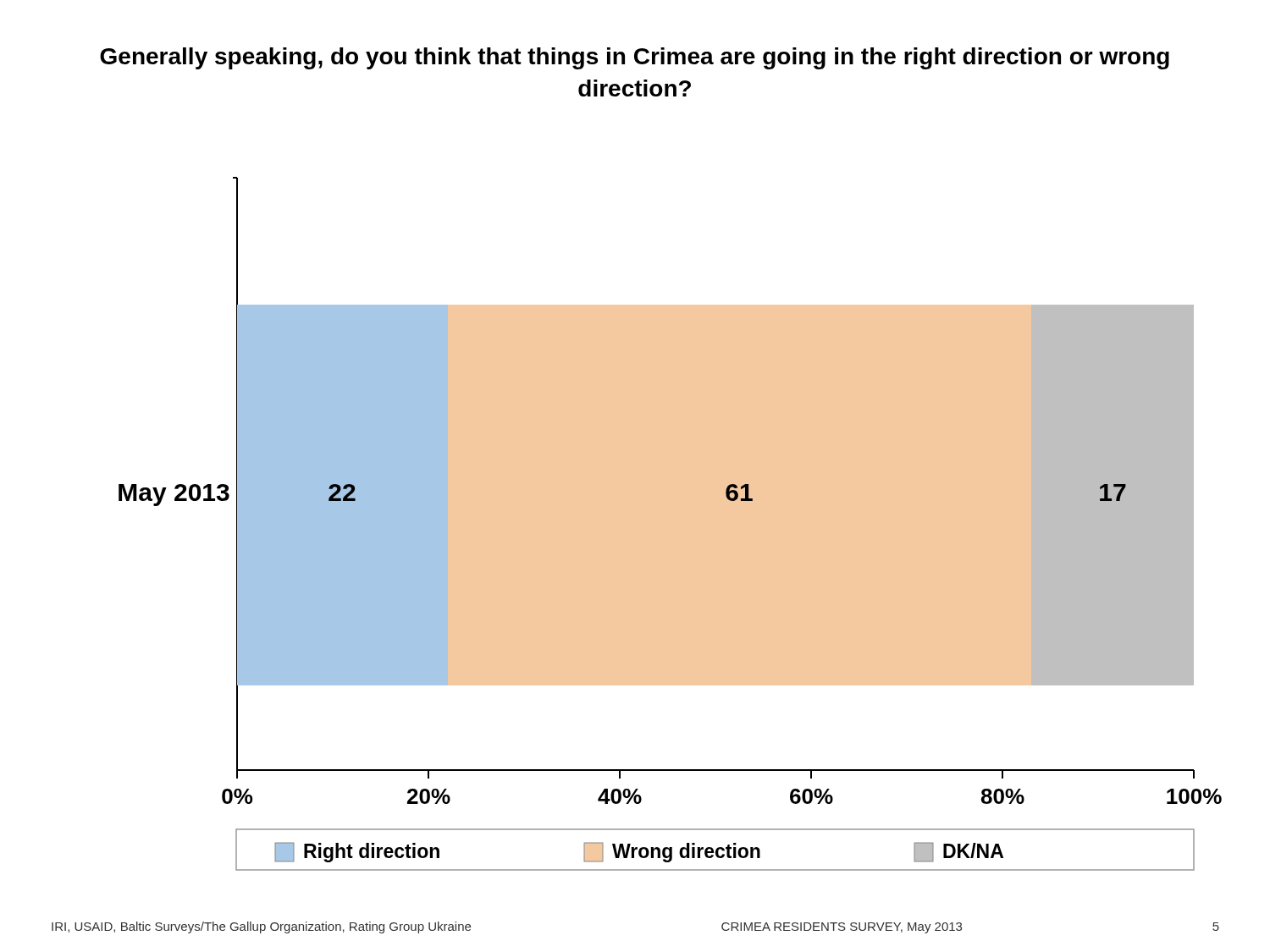Click on the stacked bar chart
This screenshot has height=952, width=1270.
pyautogui.click(x=643, y=493)
